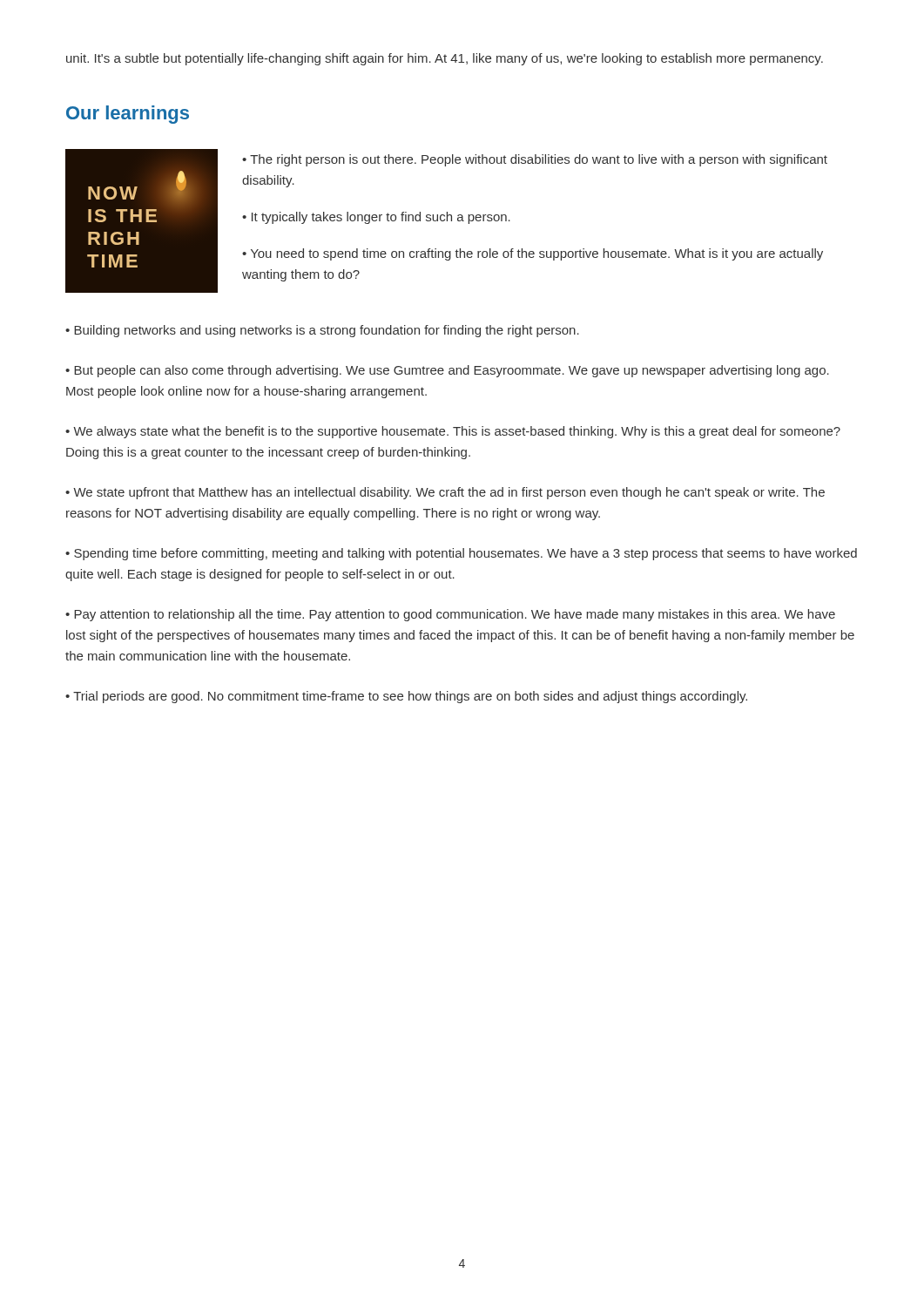The image size is (924, 1307).
Task: Navigate to the passage starting "• You need to spend time on"
Action: click(x=533, y=264)
